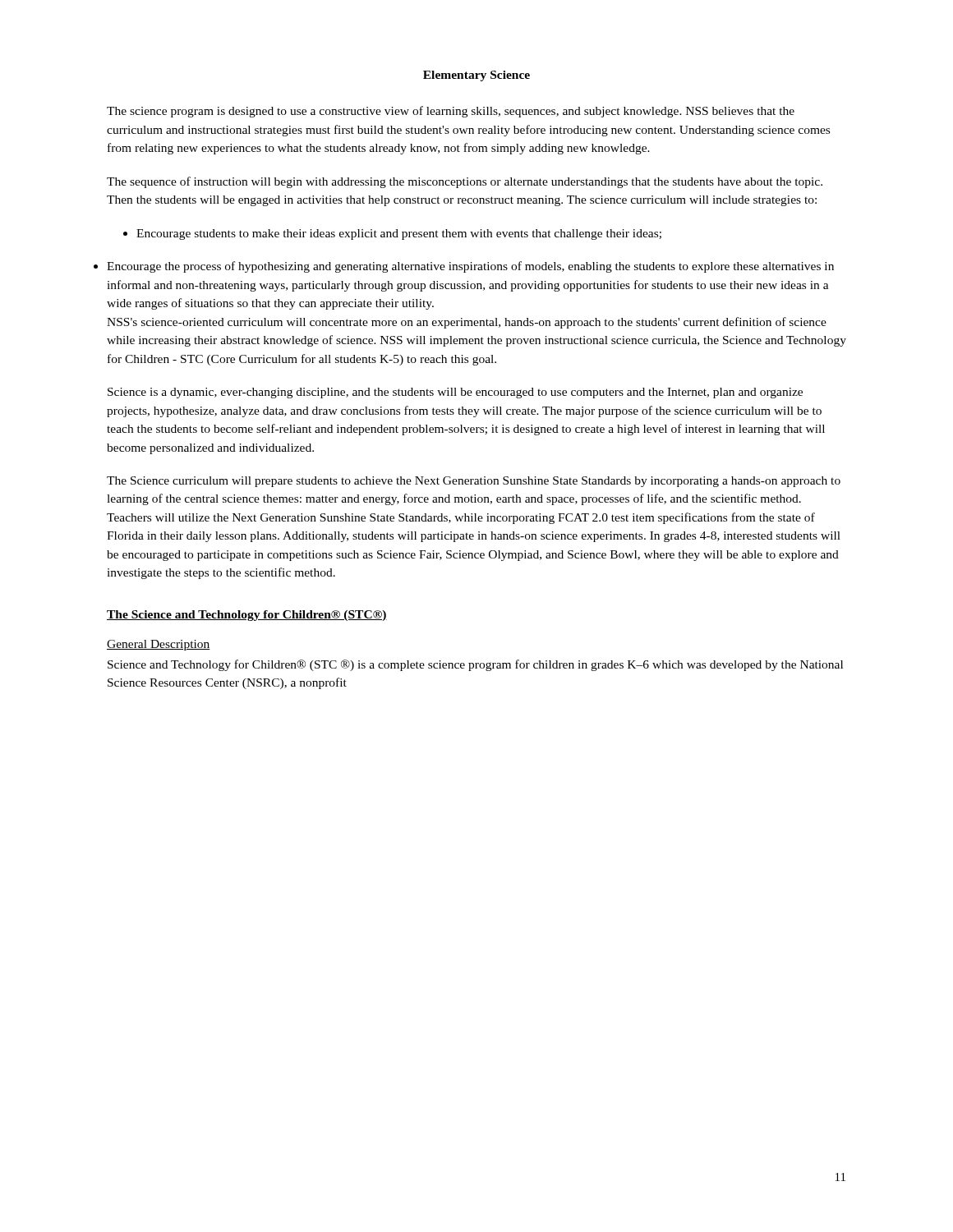Viewport: 953px width, 1232px height.
Task: Locate the text block containing "Science and Technology for Children® (STC ®)"
Action: pos(476,674)
